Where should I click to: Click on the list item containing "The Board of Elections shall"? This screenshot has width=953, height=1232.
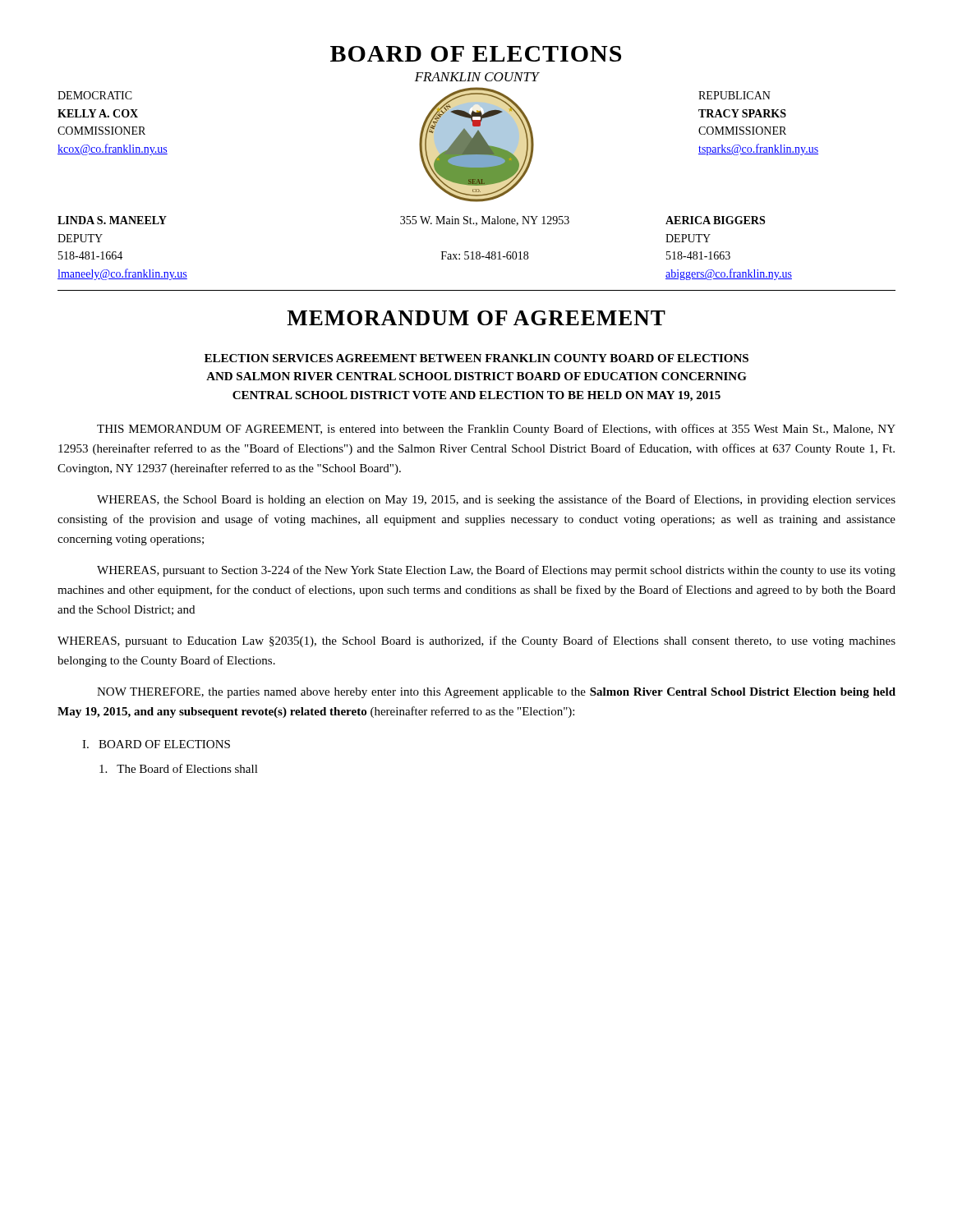pos(178,769)
